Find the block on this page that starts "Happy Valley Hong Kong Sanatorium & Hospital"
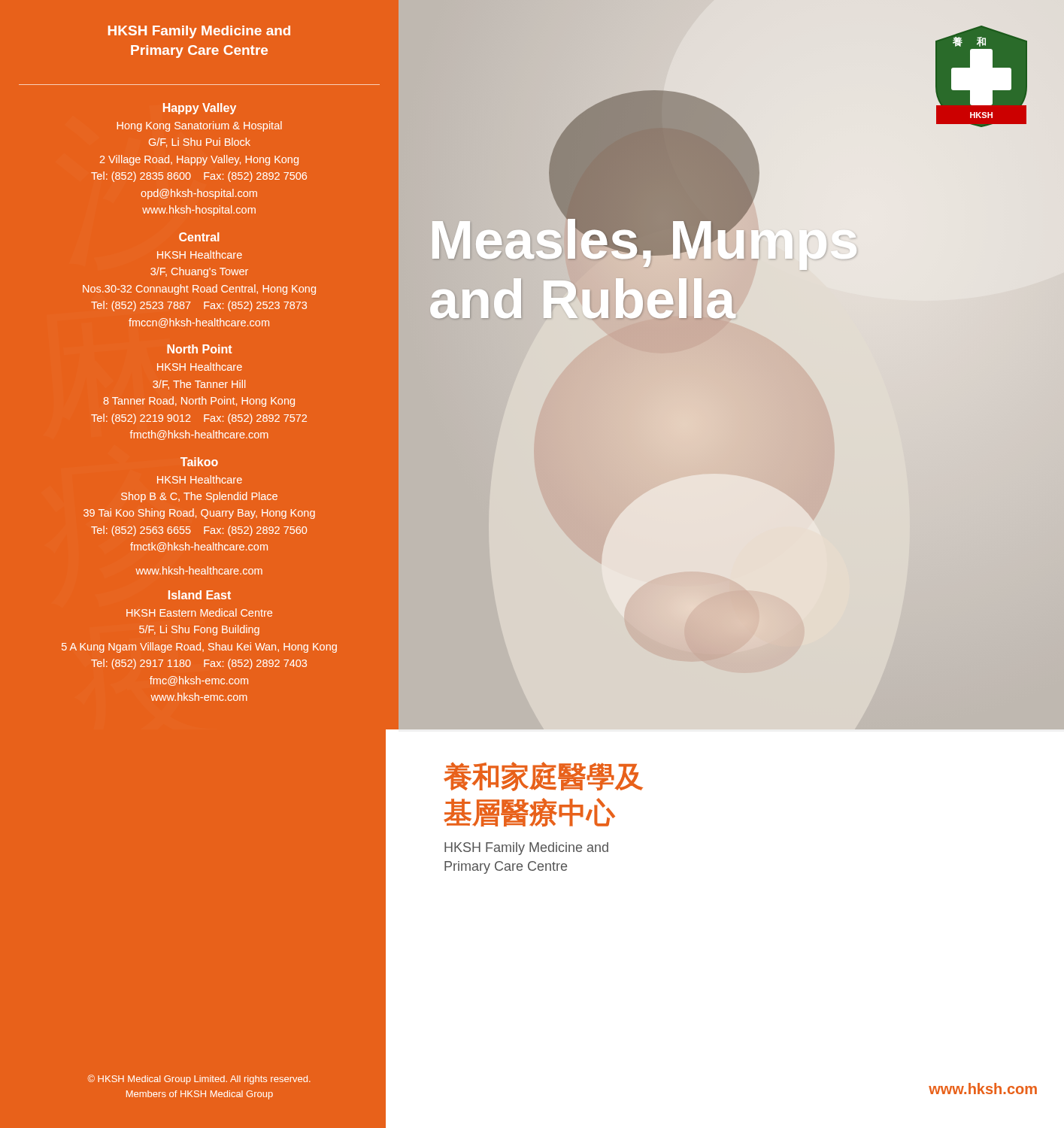 click(199, 403)
